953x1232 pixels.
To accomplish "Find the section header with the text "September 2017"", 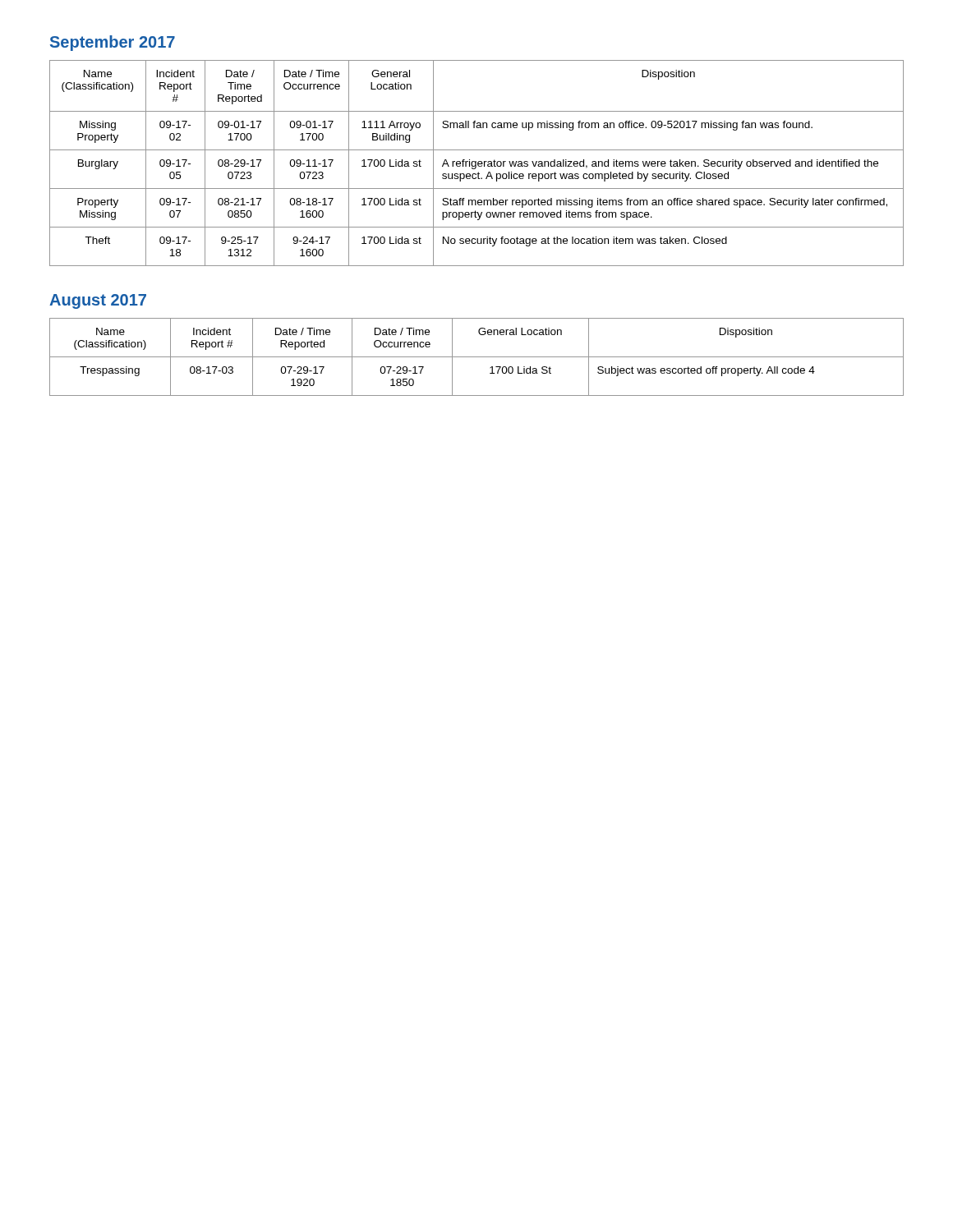I will (x=112, y=42).
